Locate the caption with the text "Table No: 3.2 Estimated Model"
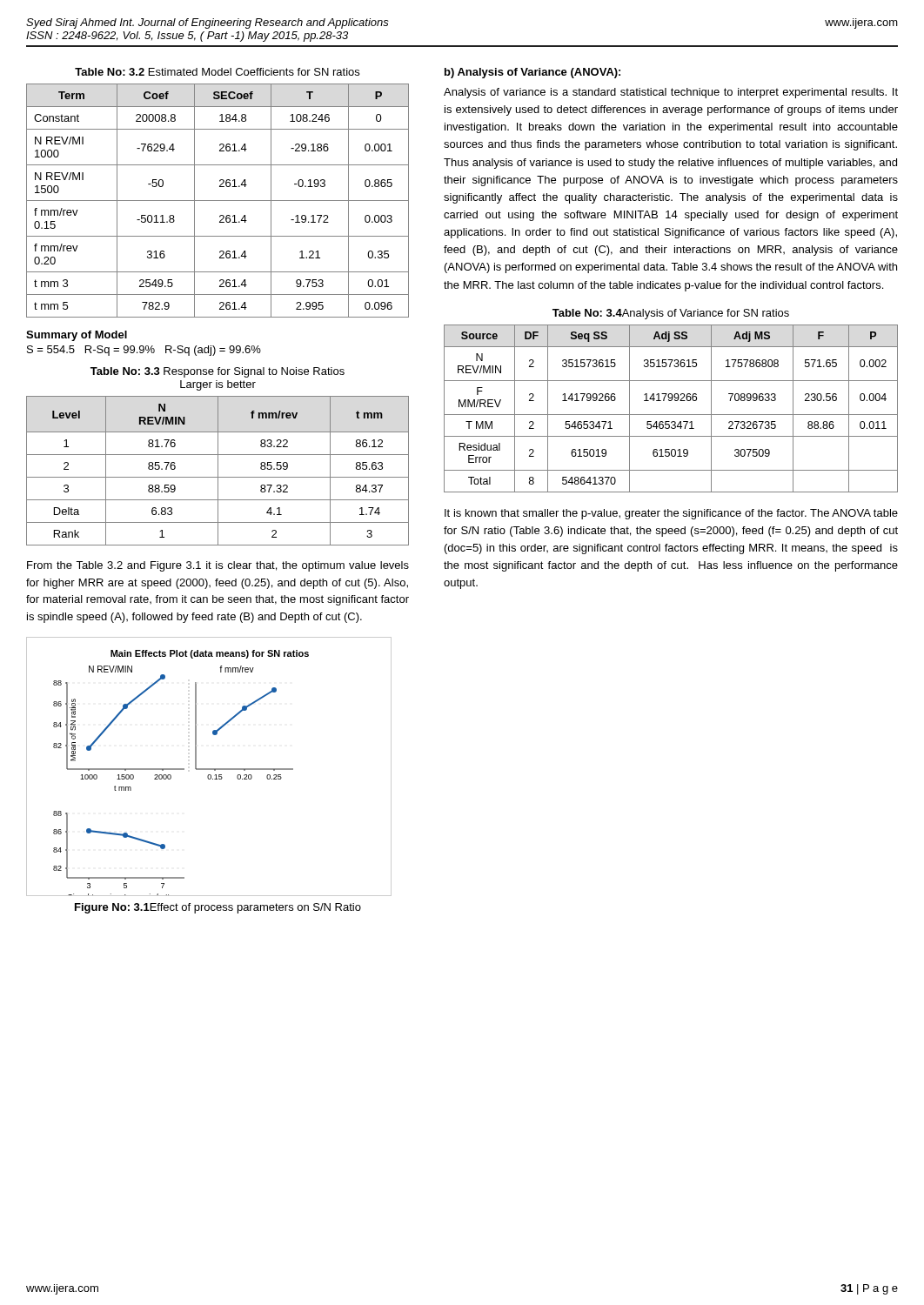The width and height of the screenshot is (924, 1305). [218, 72]
